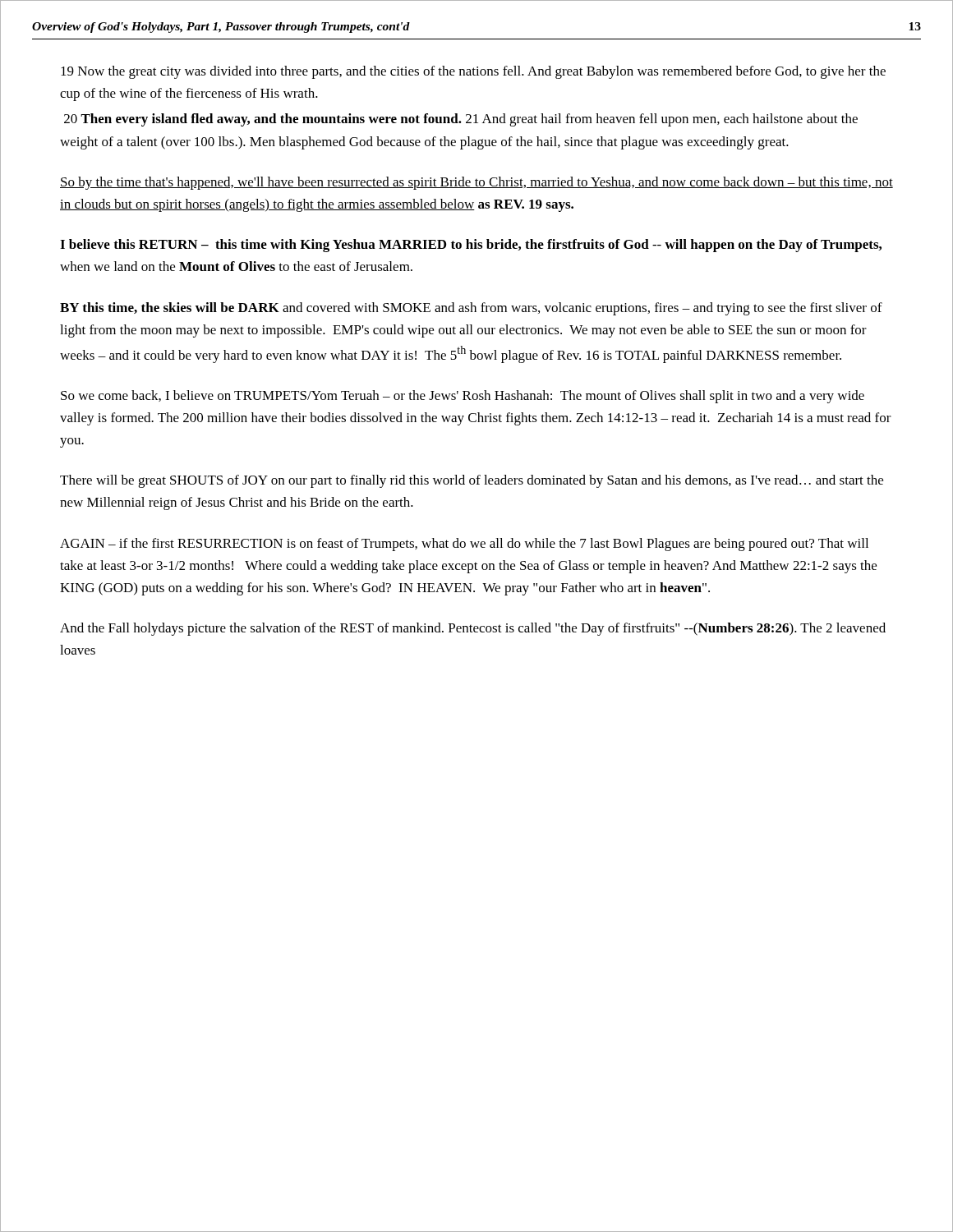Point to the block beginning "AGAIN – if the first RESURRECTION is"

(x=469, y=565)
